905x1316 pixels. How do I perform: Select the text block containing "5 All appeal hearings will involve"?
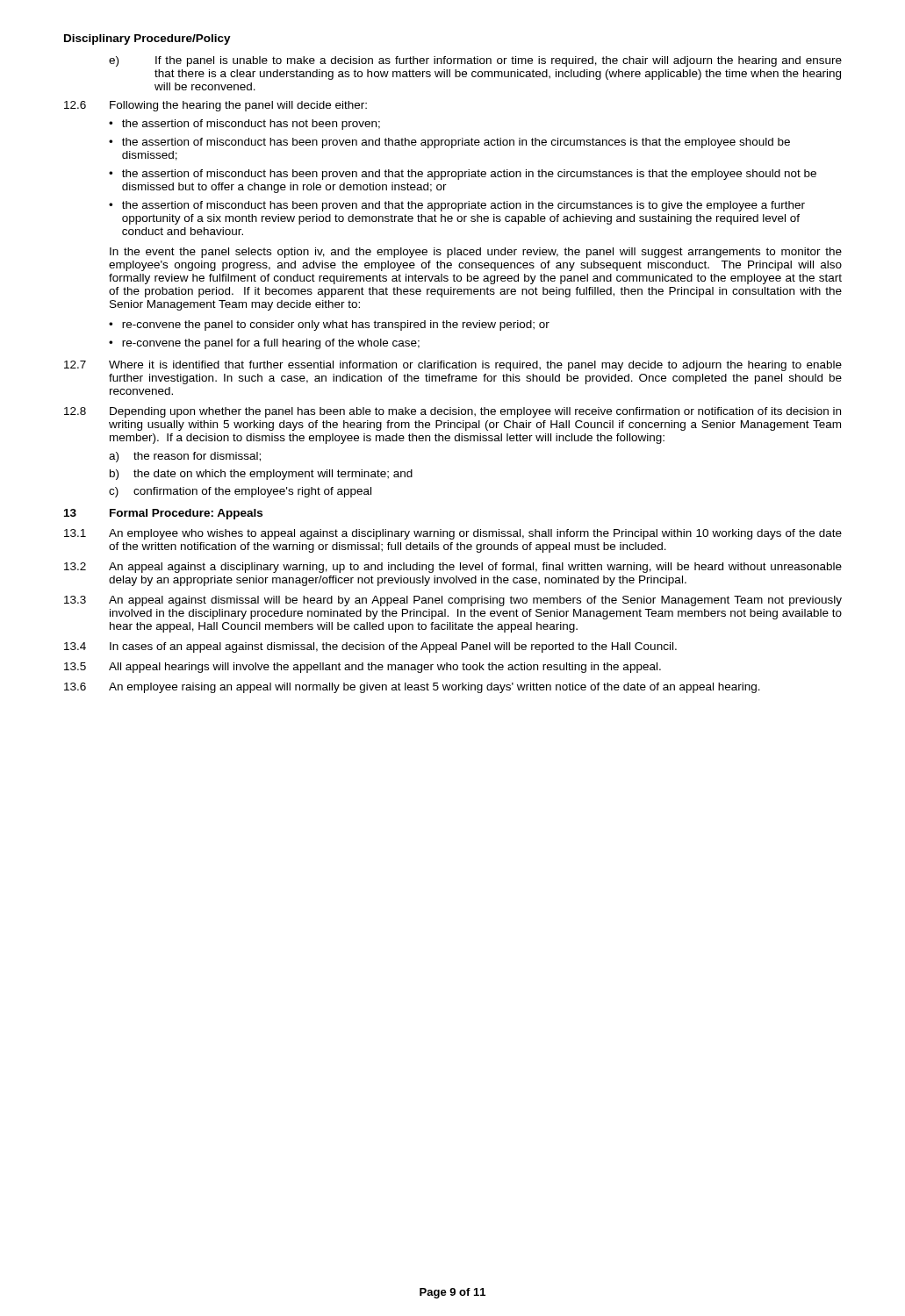(452, 666)
